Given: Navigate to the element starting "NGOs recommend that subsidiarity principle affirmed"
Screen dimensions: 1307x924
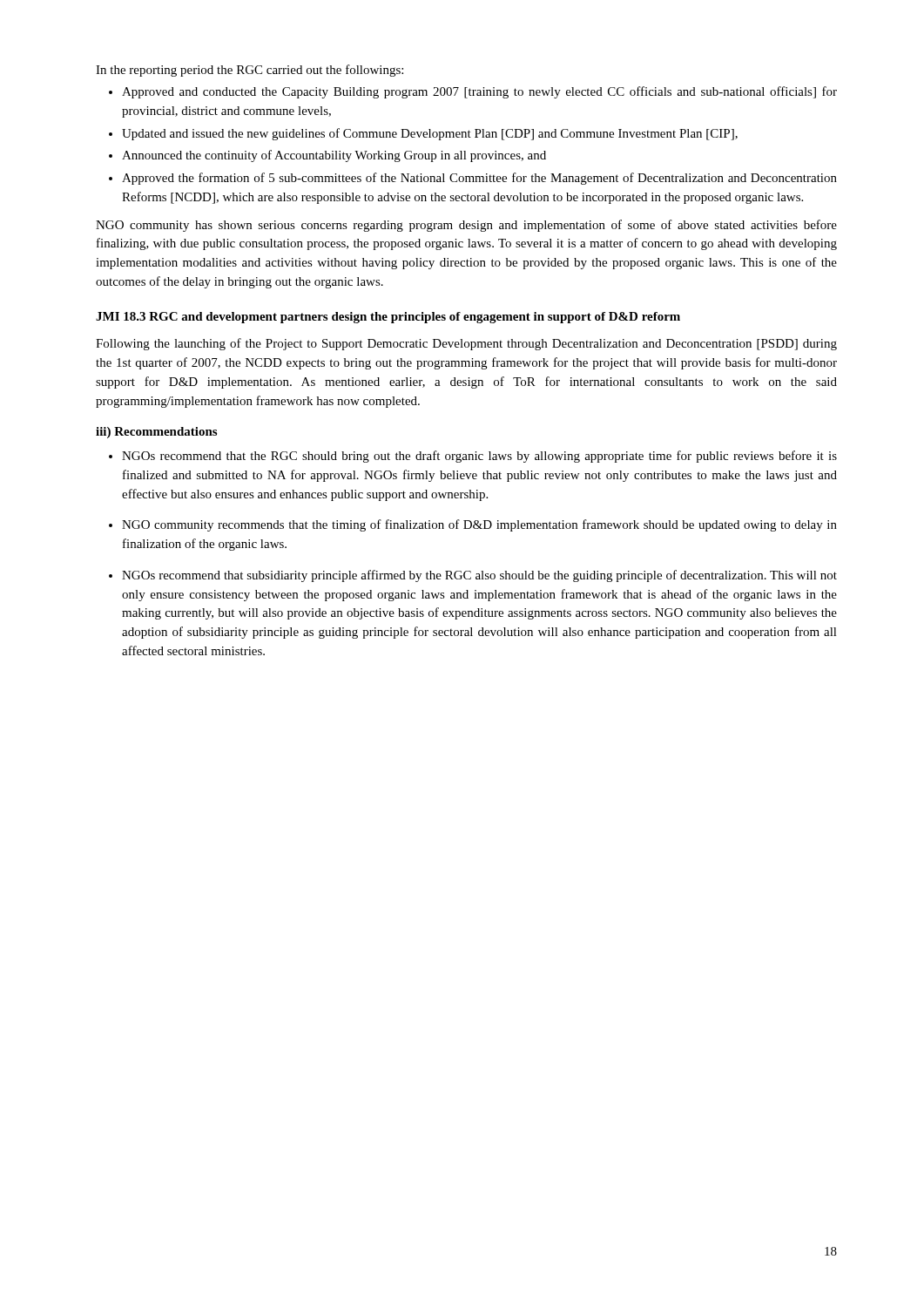Looking at the screenshot, I should point(479,613).
